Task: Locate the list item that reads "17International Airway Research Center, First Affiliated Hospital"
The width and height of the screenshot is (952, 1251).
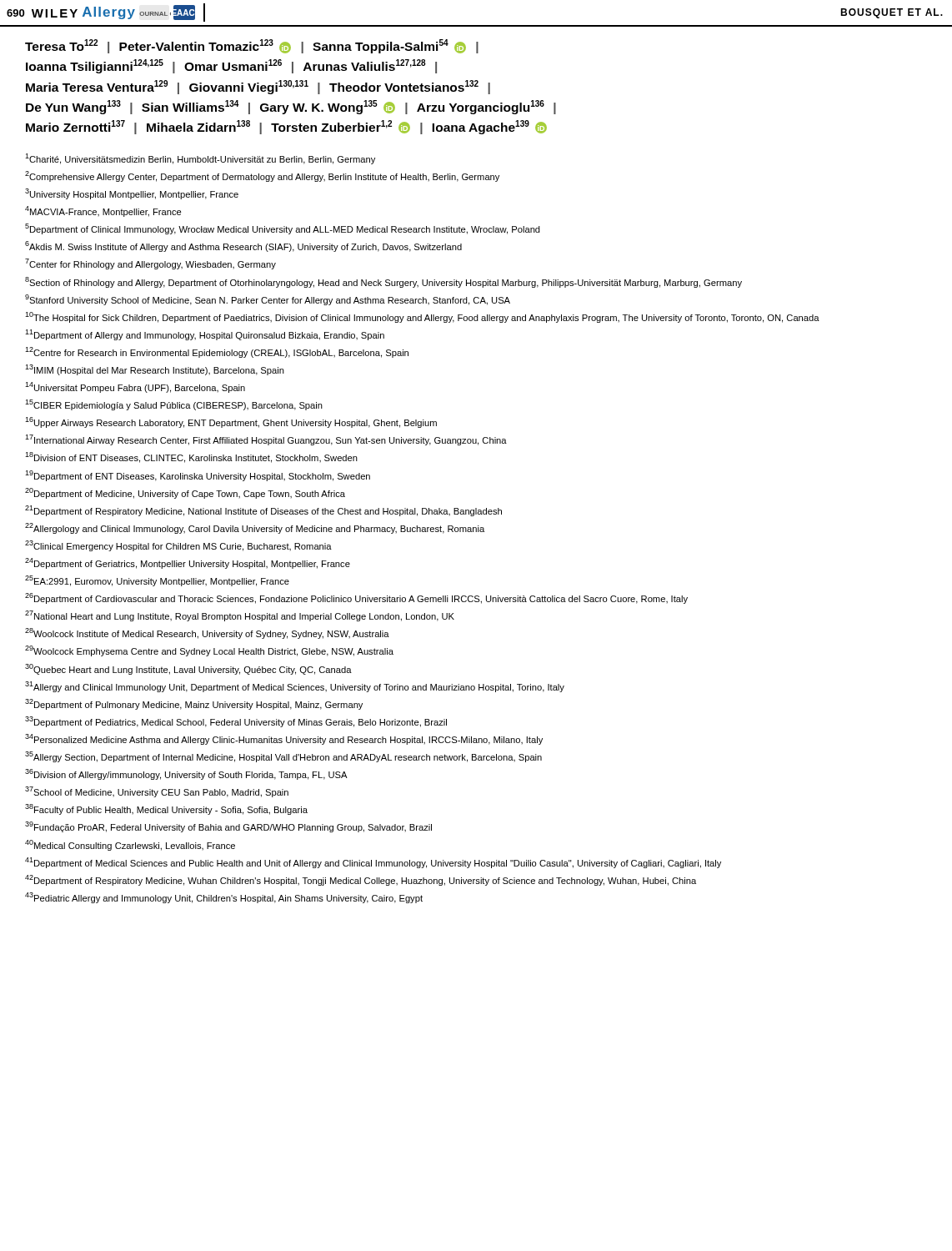Action: pyautogui.click(x=266, y=439)
